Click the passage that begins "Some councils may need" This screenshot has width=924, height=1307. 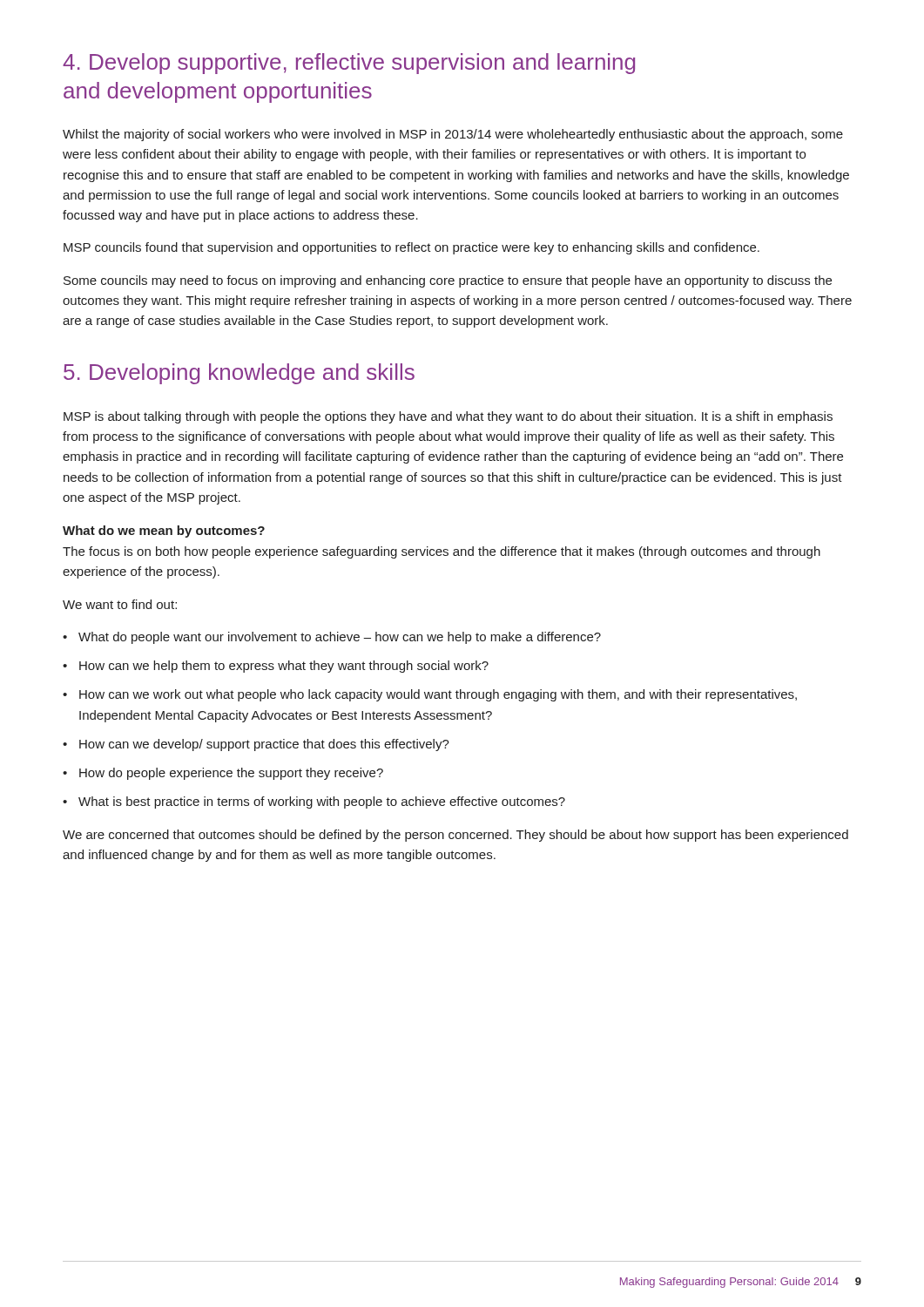click(462, 300)
